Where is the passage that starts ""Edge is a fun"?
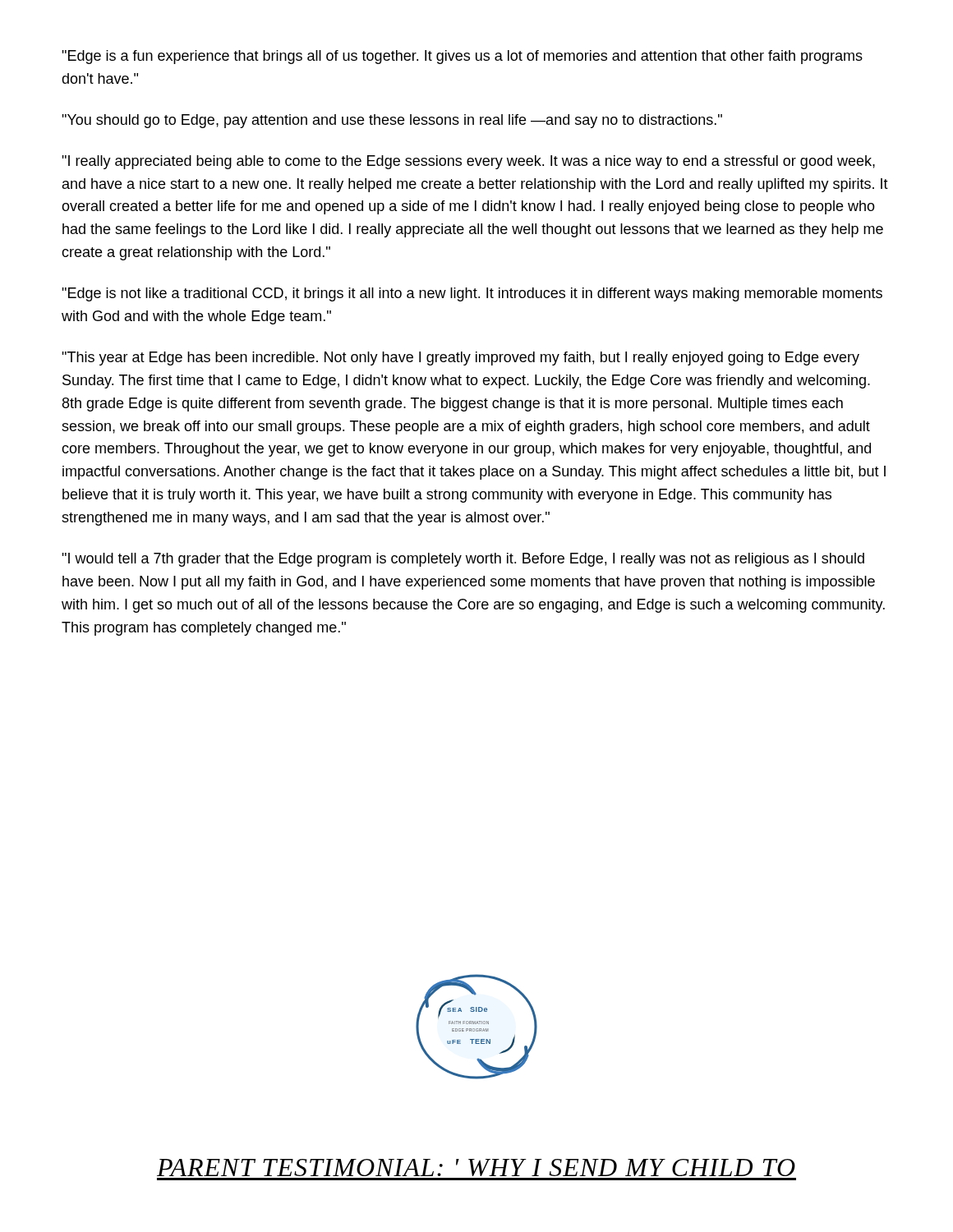 (x=462, y=67)
